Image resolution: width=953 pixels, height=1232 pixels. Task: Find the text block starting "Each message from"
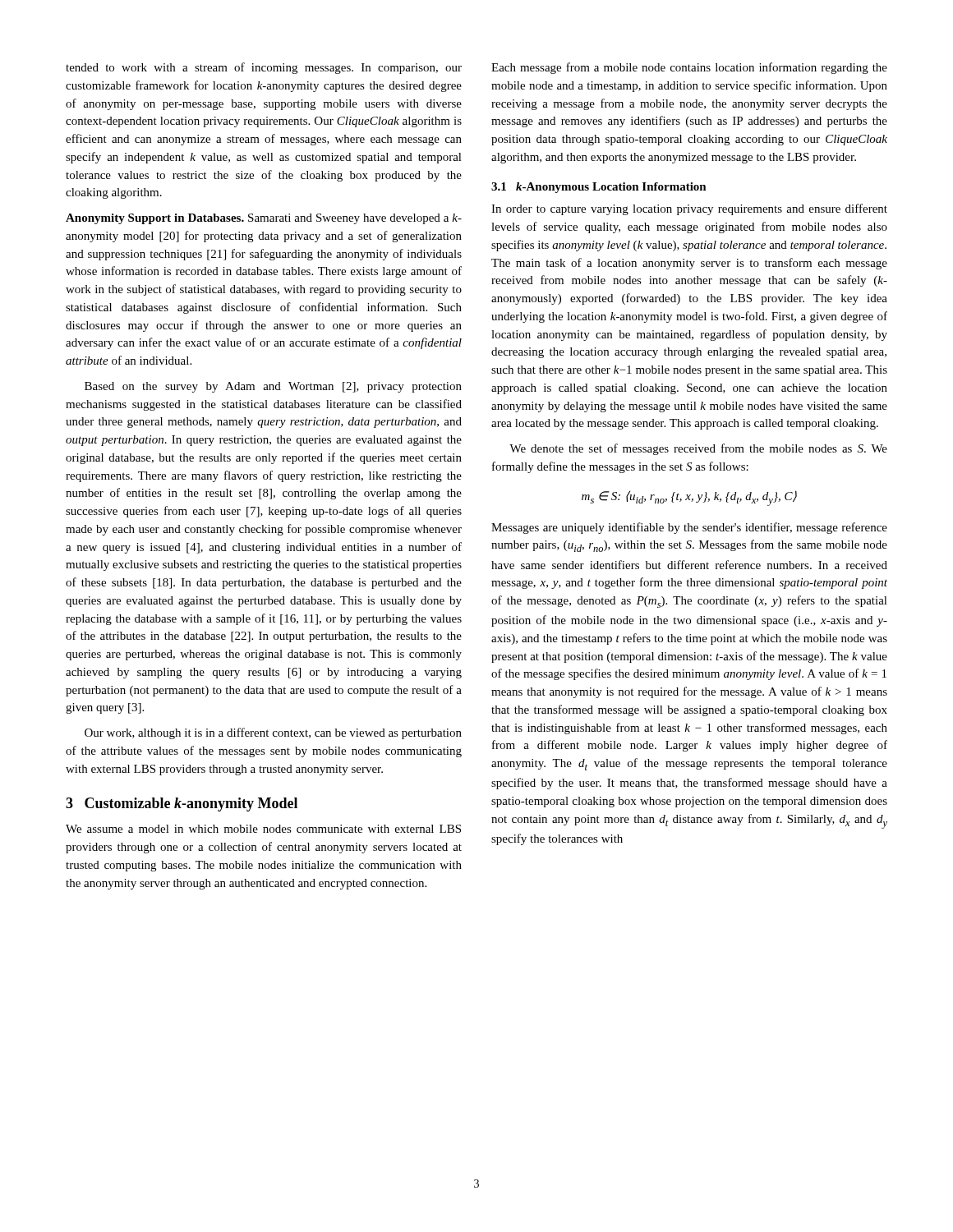[x=689, y=113]
